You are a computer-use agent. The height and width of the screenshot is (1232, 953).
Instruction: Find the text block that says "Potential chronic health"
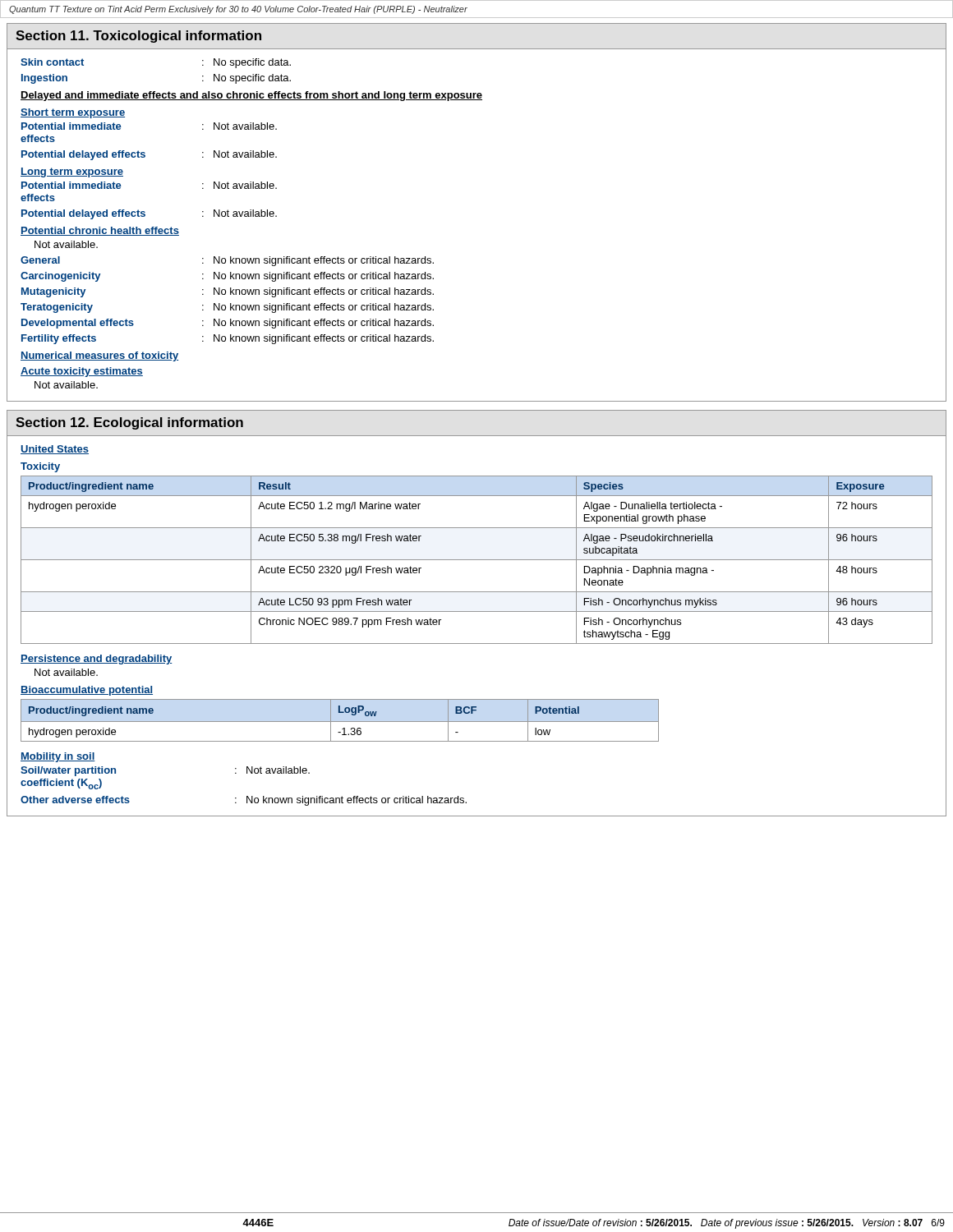click(x=100, y=230)
